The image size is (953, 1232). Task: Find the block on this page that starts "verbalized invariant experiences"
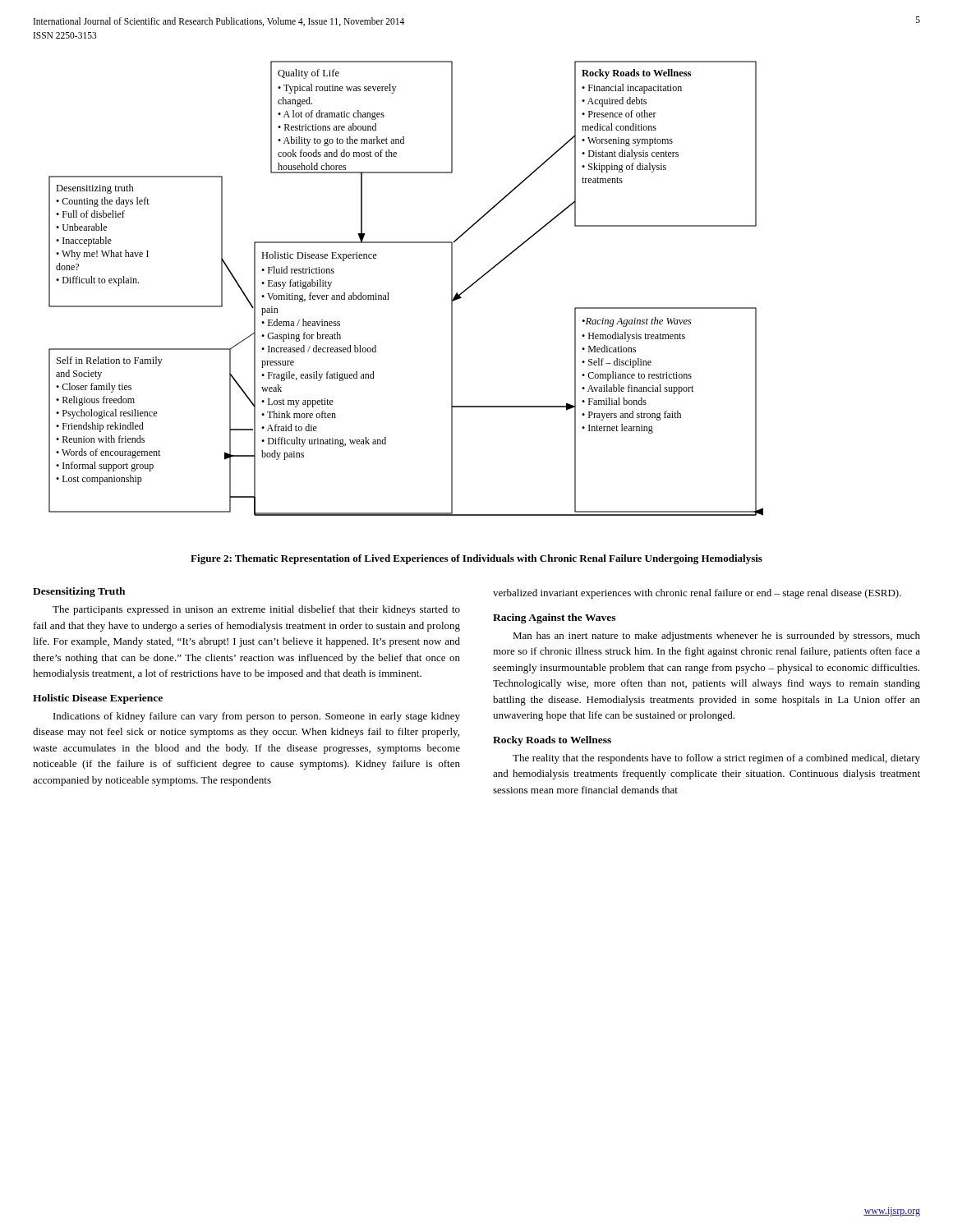click(697, 593)
